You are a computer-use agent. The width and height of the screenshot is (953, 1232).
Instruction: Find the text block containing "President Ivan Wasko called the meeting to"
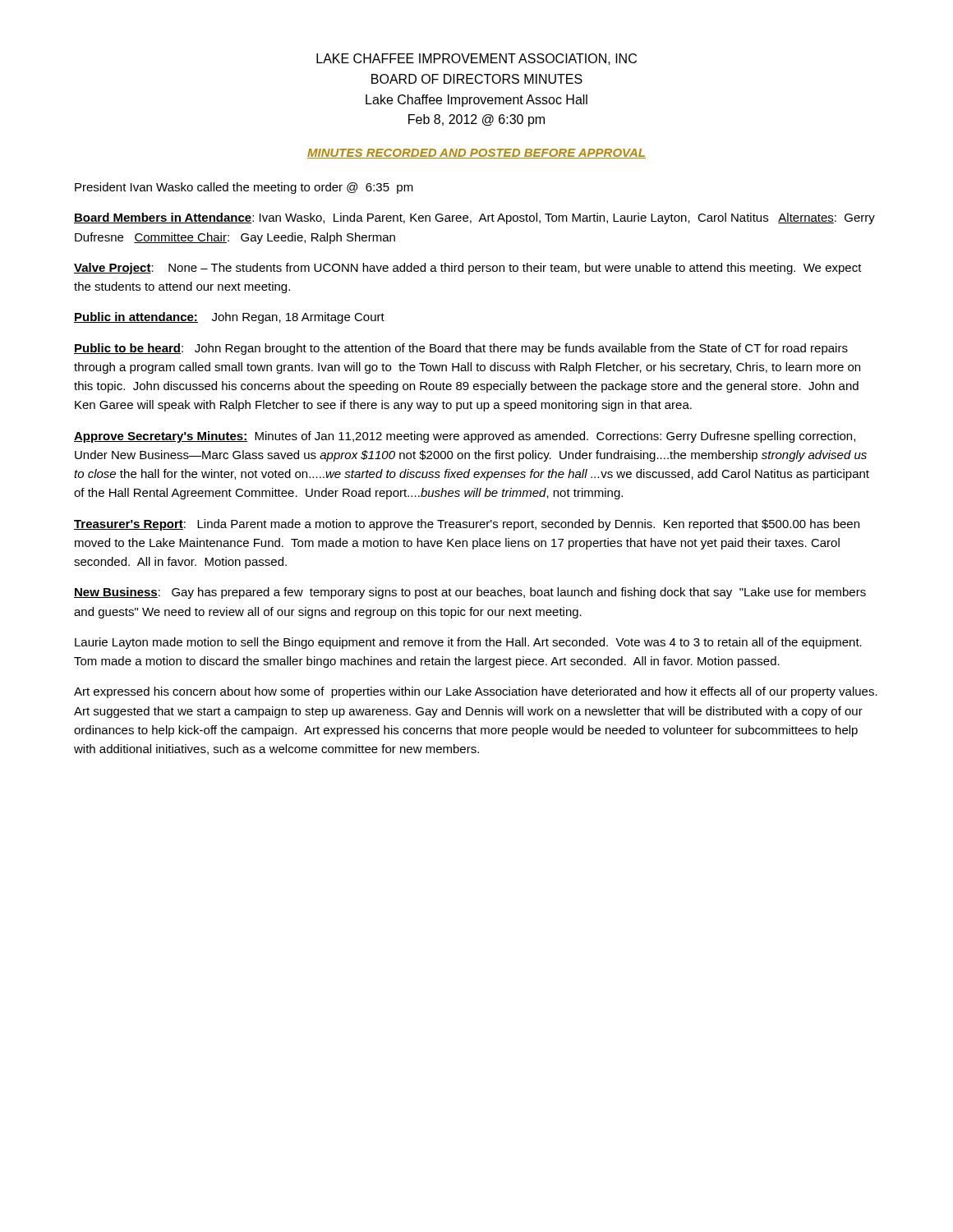[244, 188]
